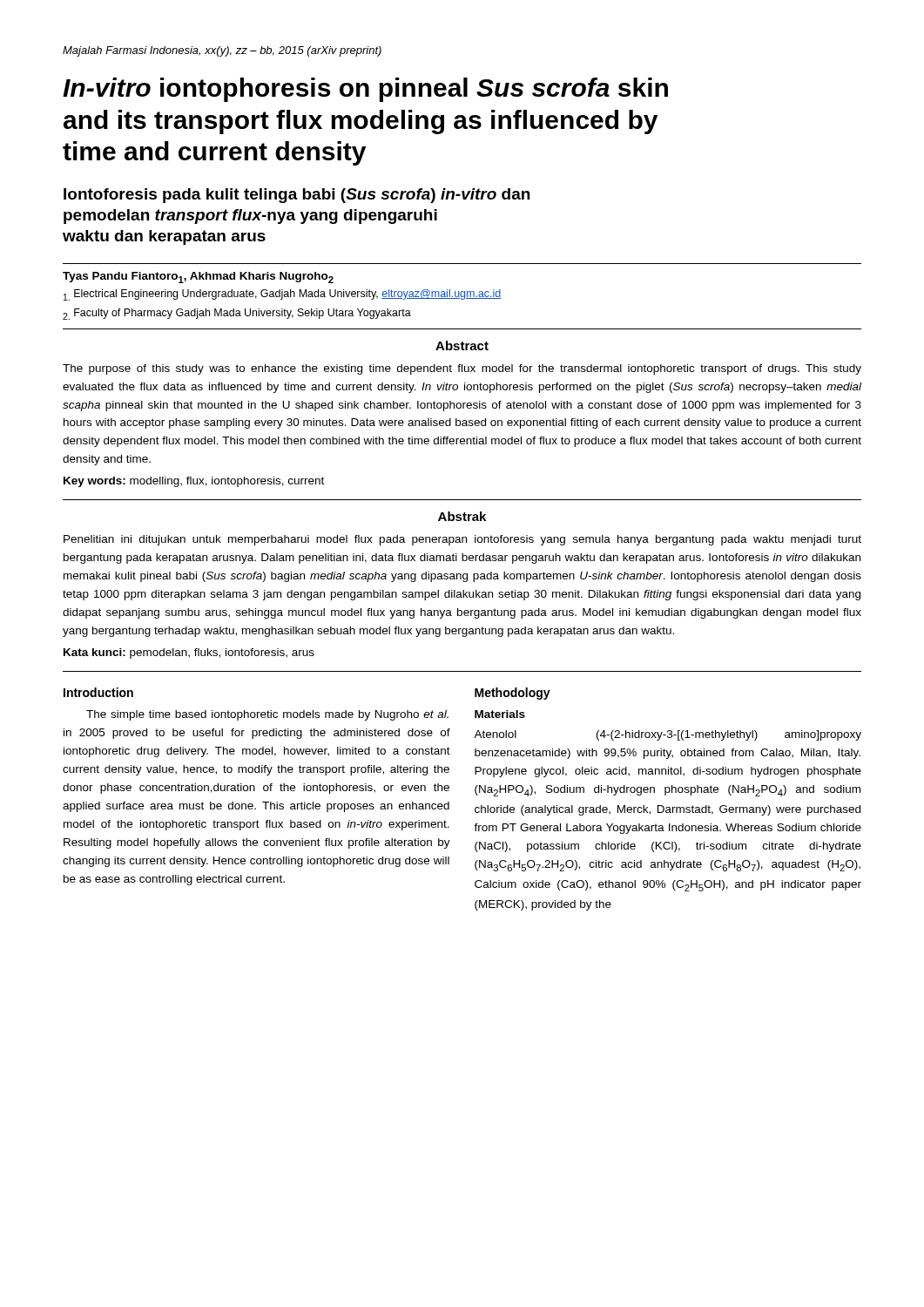Navigate to the element starting "Kata kunci: pemodelan, fluks, iontoforesis, arus"
This screenshot has width=924, height=1307.
[x=189, y=652]
